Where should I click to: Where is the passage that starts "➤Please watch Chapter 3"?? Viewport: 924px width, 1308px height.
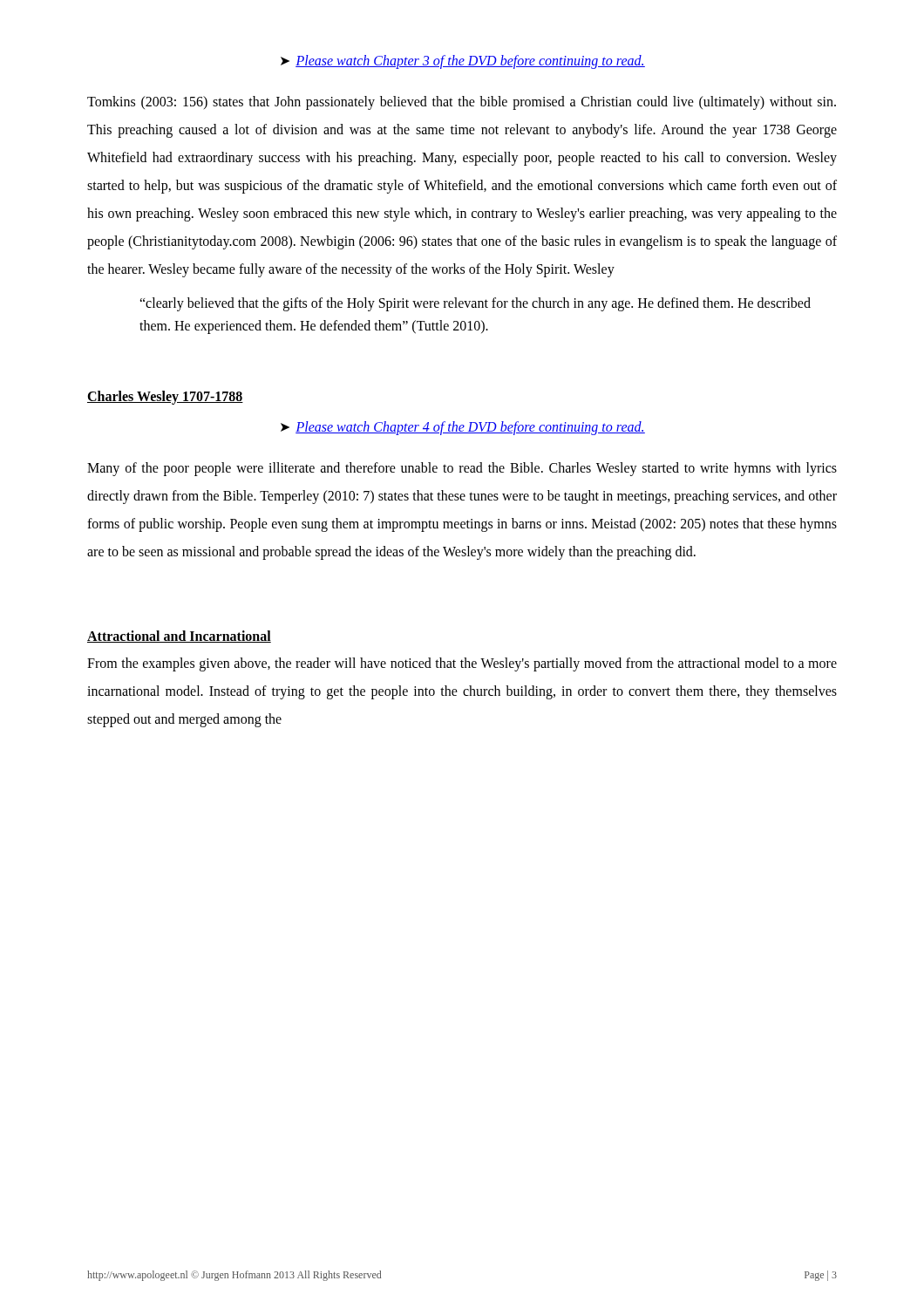click(x=462, y=61)
